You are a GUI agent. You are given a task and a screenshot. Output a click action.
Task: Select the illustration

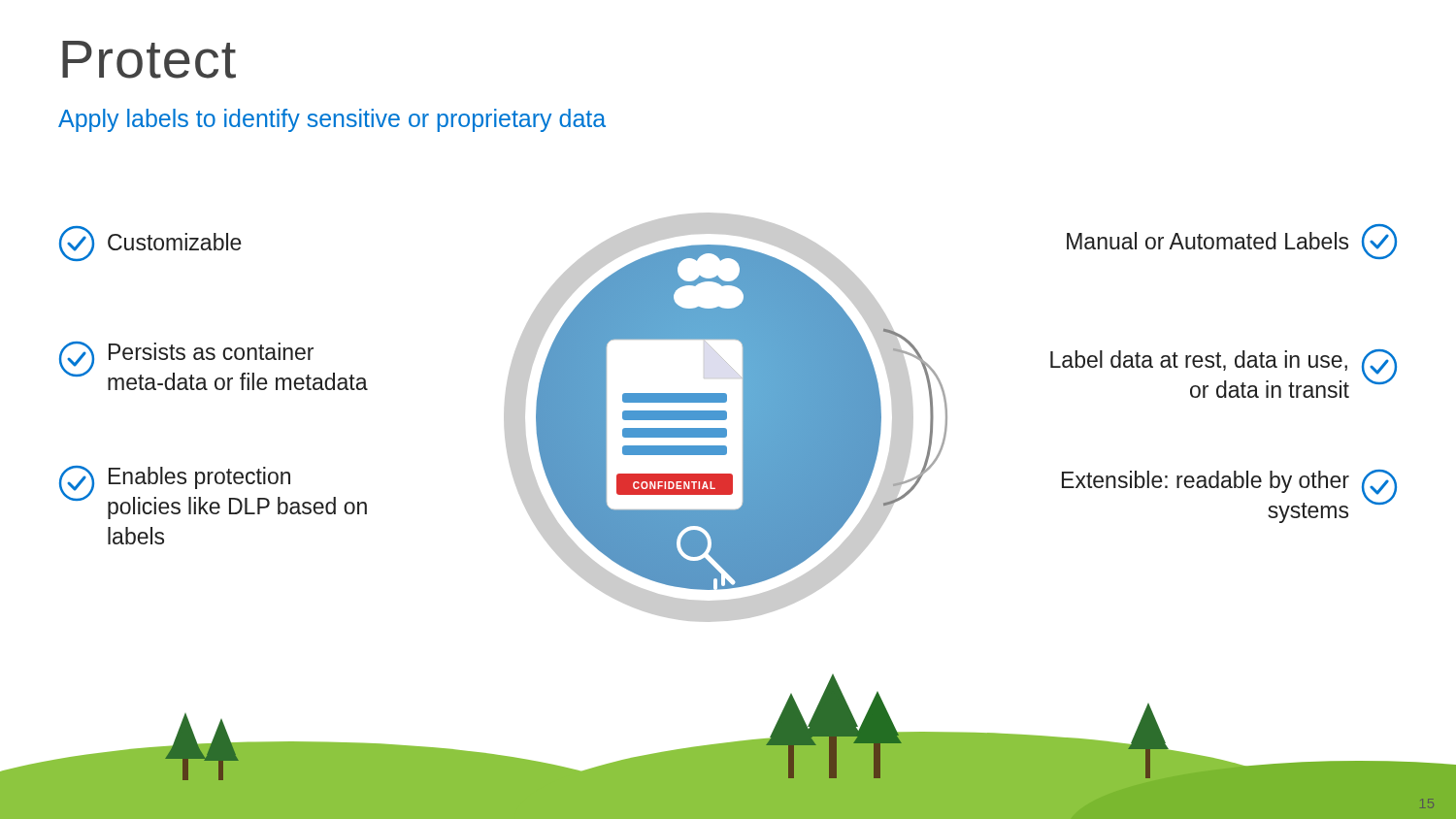728,746
